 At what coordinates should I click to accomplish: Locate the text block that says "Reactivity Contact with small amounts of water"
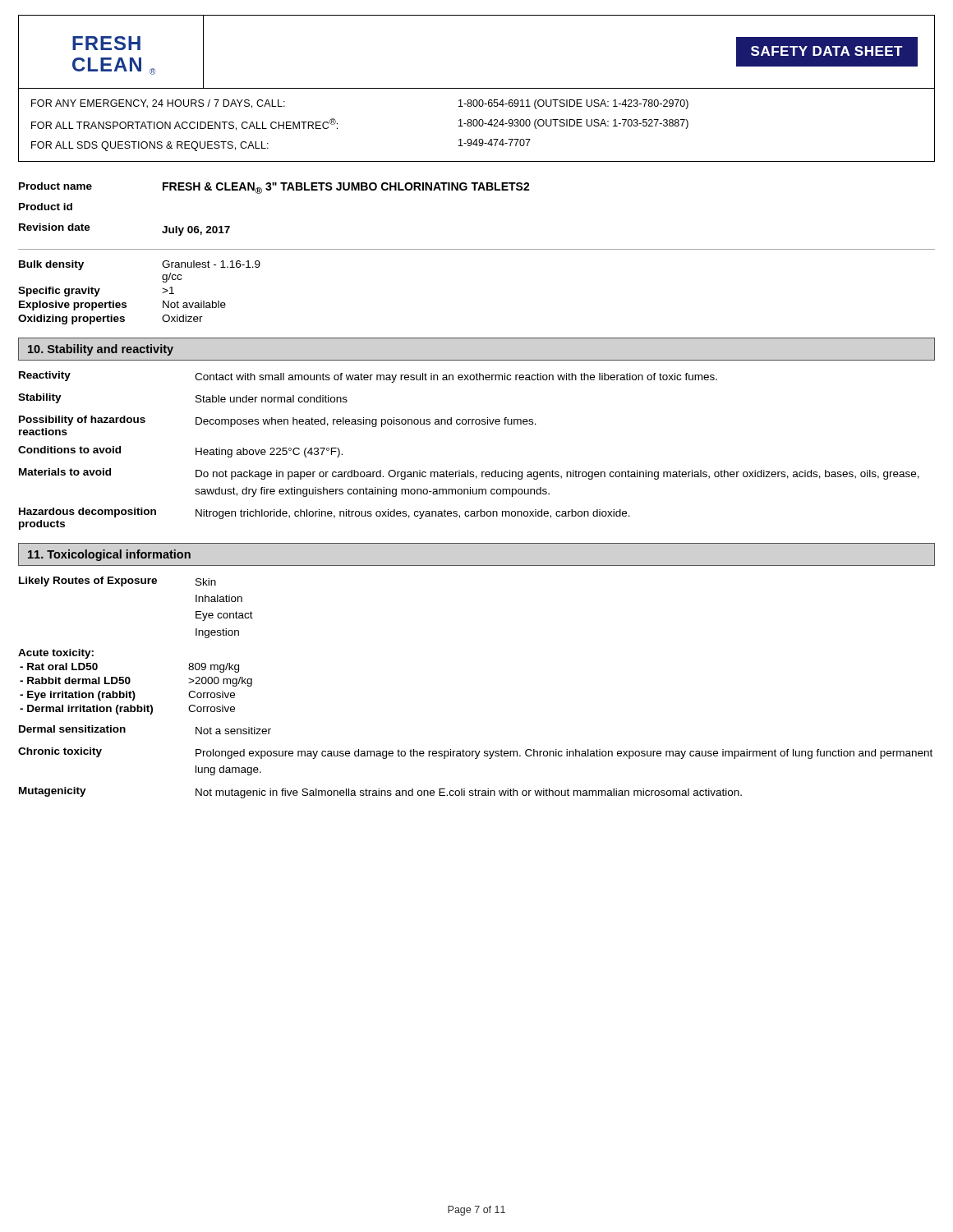click(476, 377)
